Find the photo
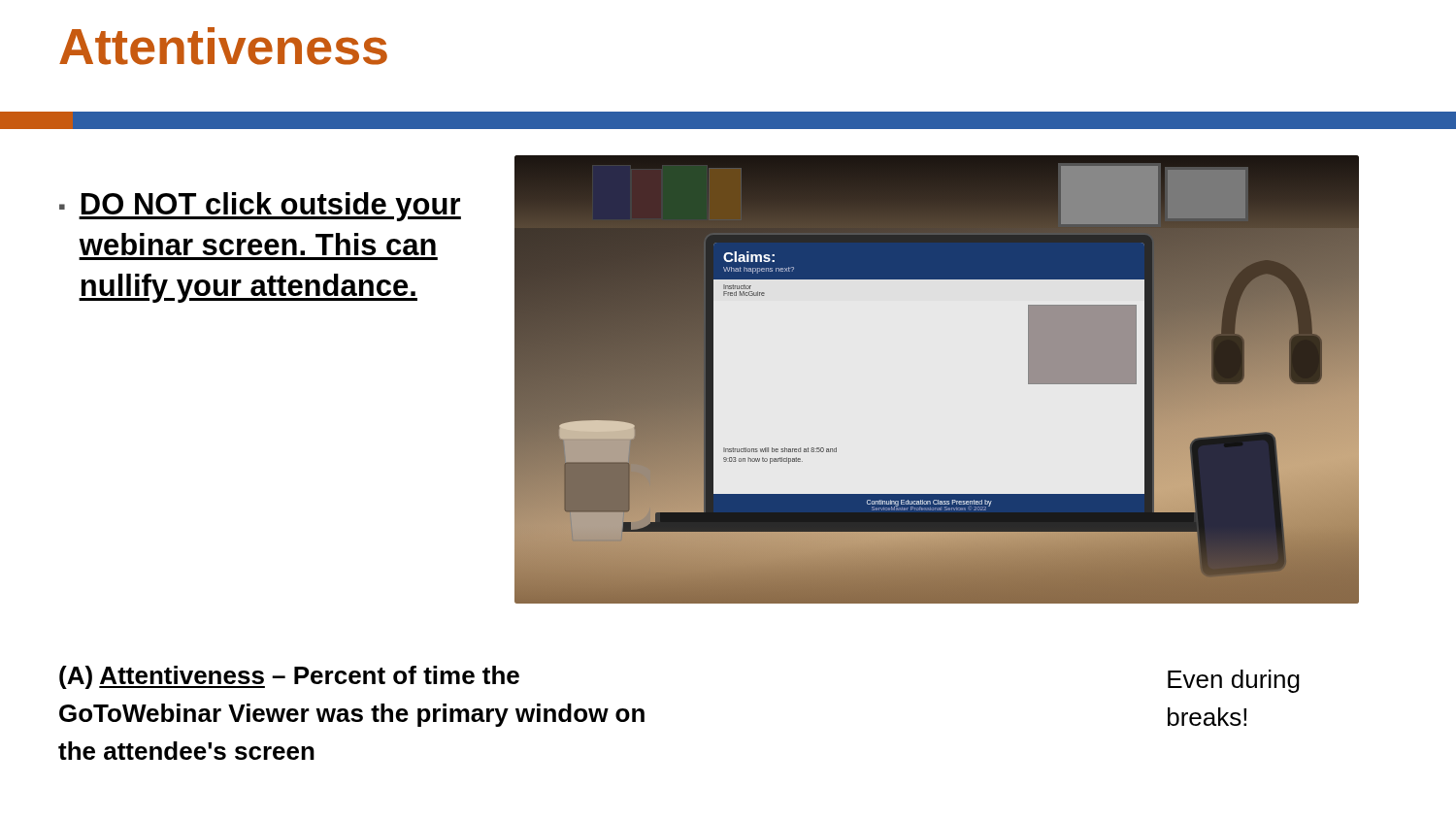This screenshot has height=819, width=1456. click(x=937, y=379)
